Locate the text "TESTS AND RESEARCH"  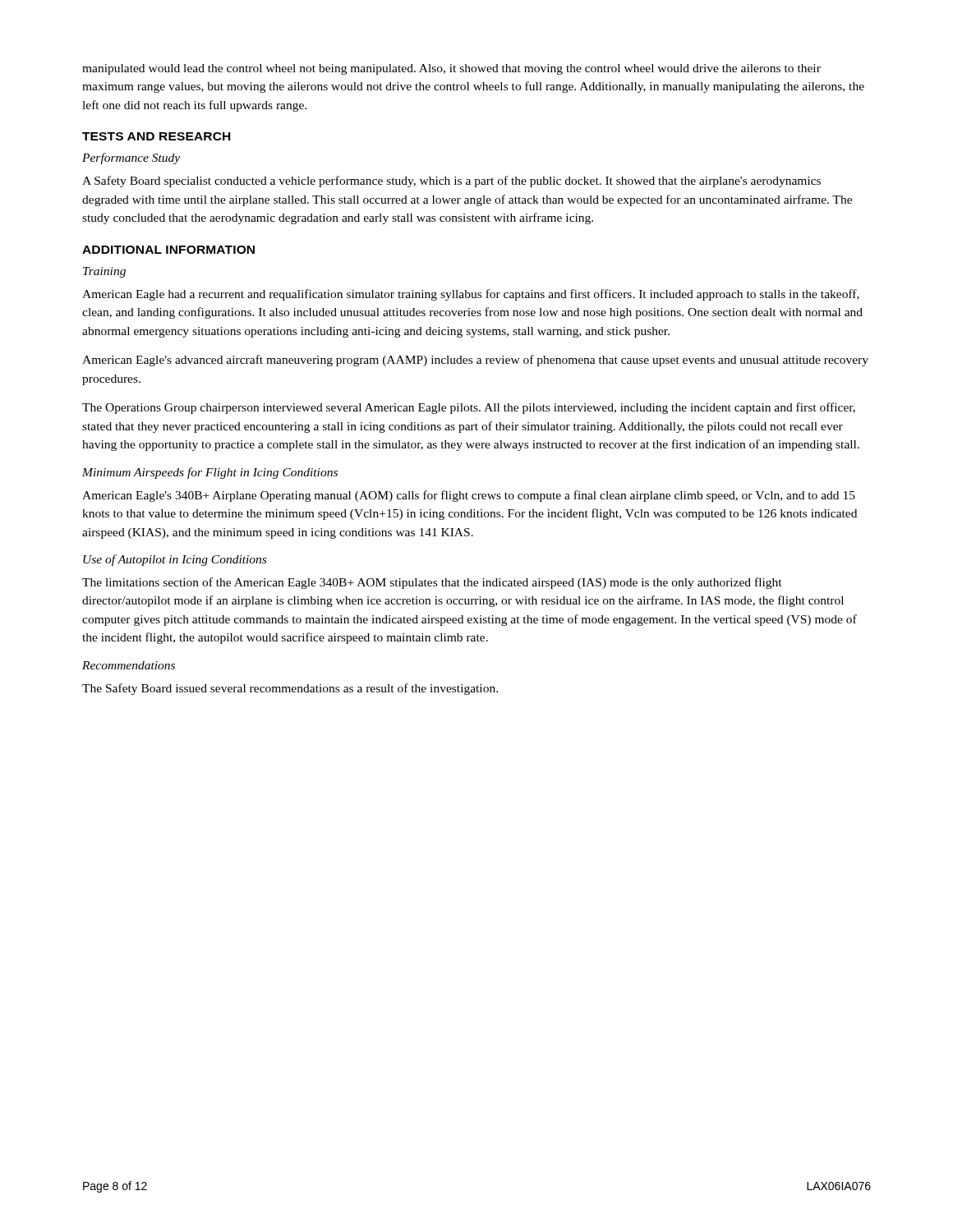pos(157,136)
